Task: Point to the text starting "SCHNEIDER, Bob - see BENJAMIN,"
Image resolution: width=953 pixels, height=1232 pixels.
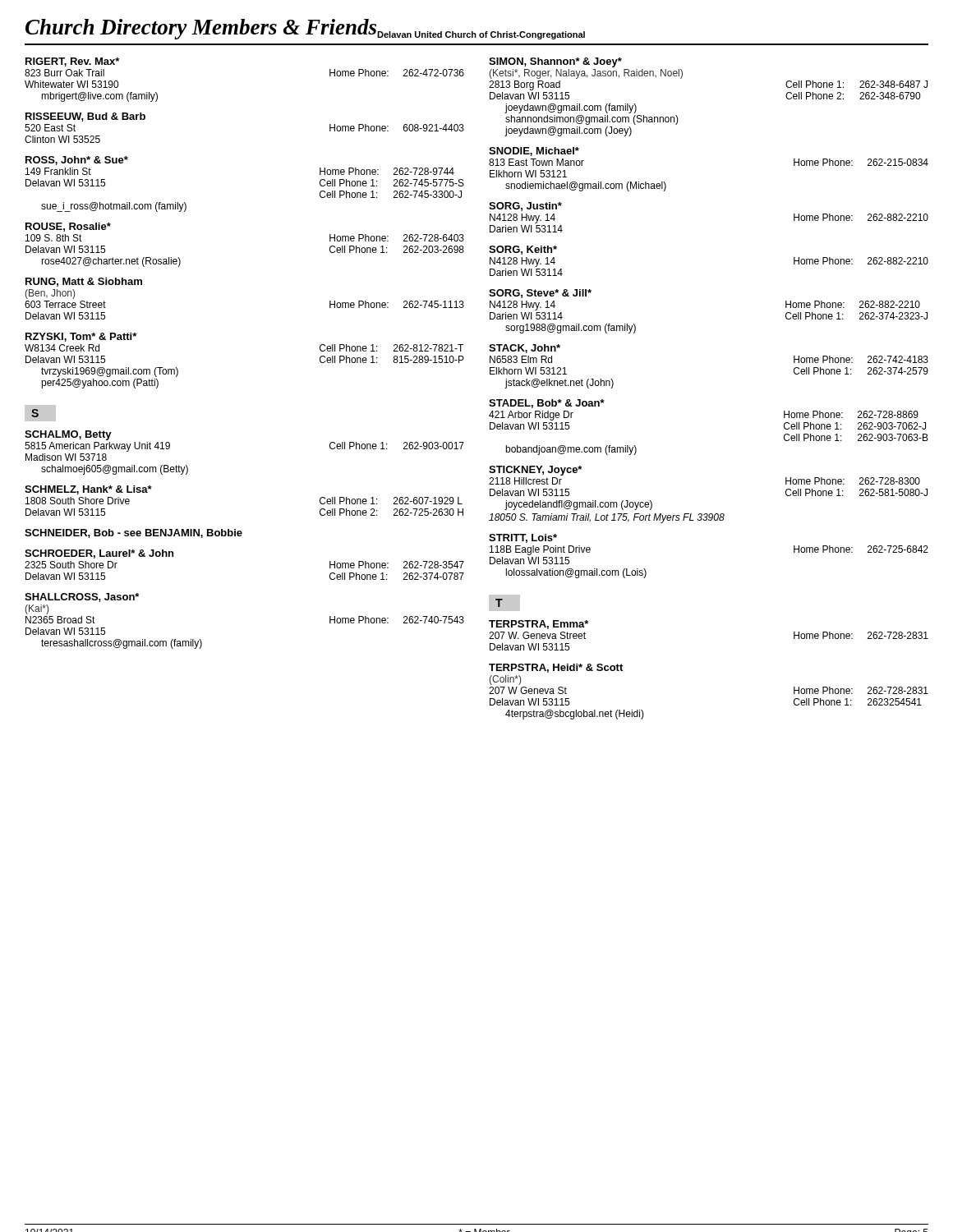Action: point(244,533)
